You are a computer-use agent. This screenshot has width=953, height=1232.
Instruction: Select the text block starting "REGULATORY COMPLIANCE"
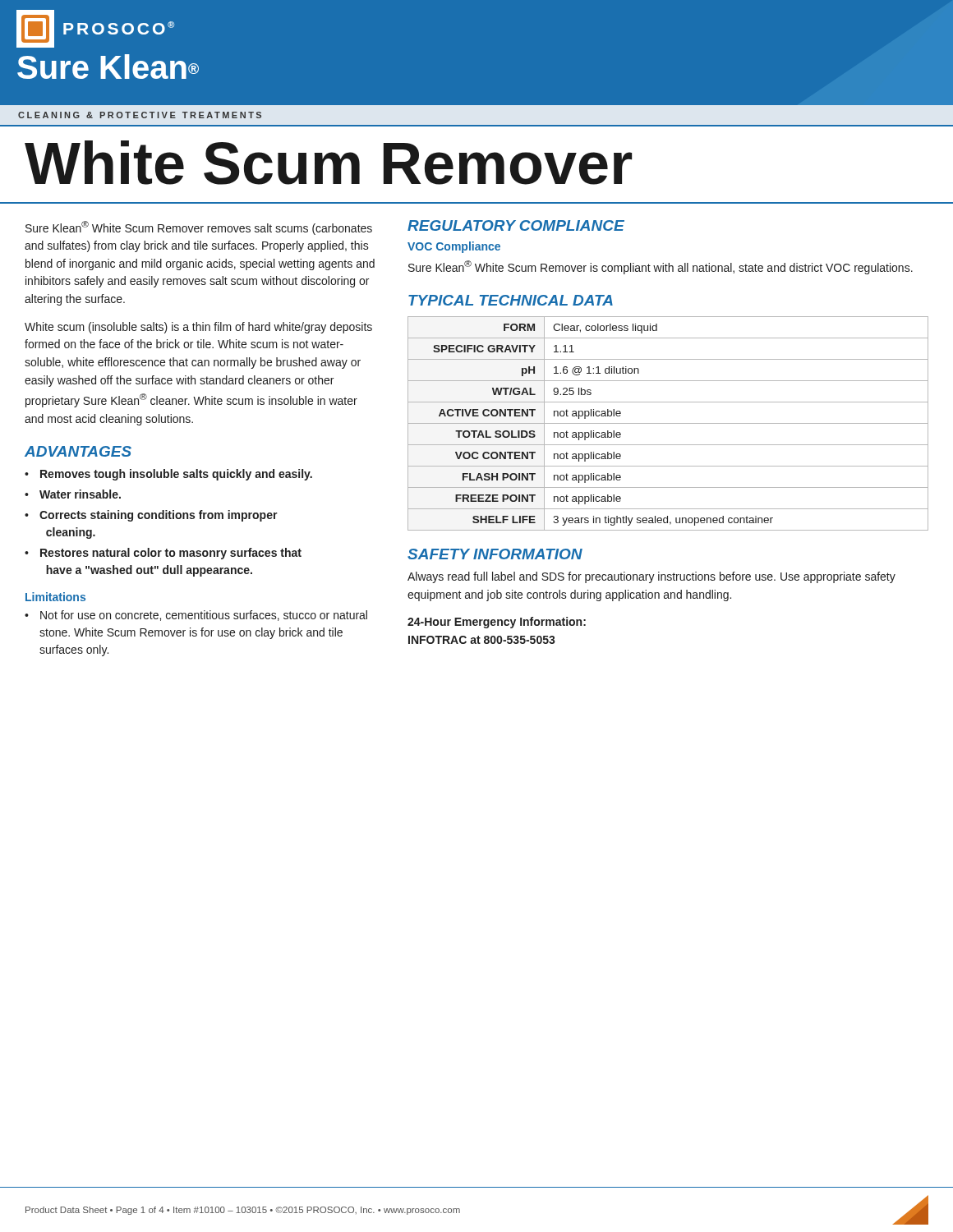point(516,225)
